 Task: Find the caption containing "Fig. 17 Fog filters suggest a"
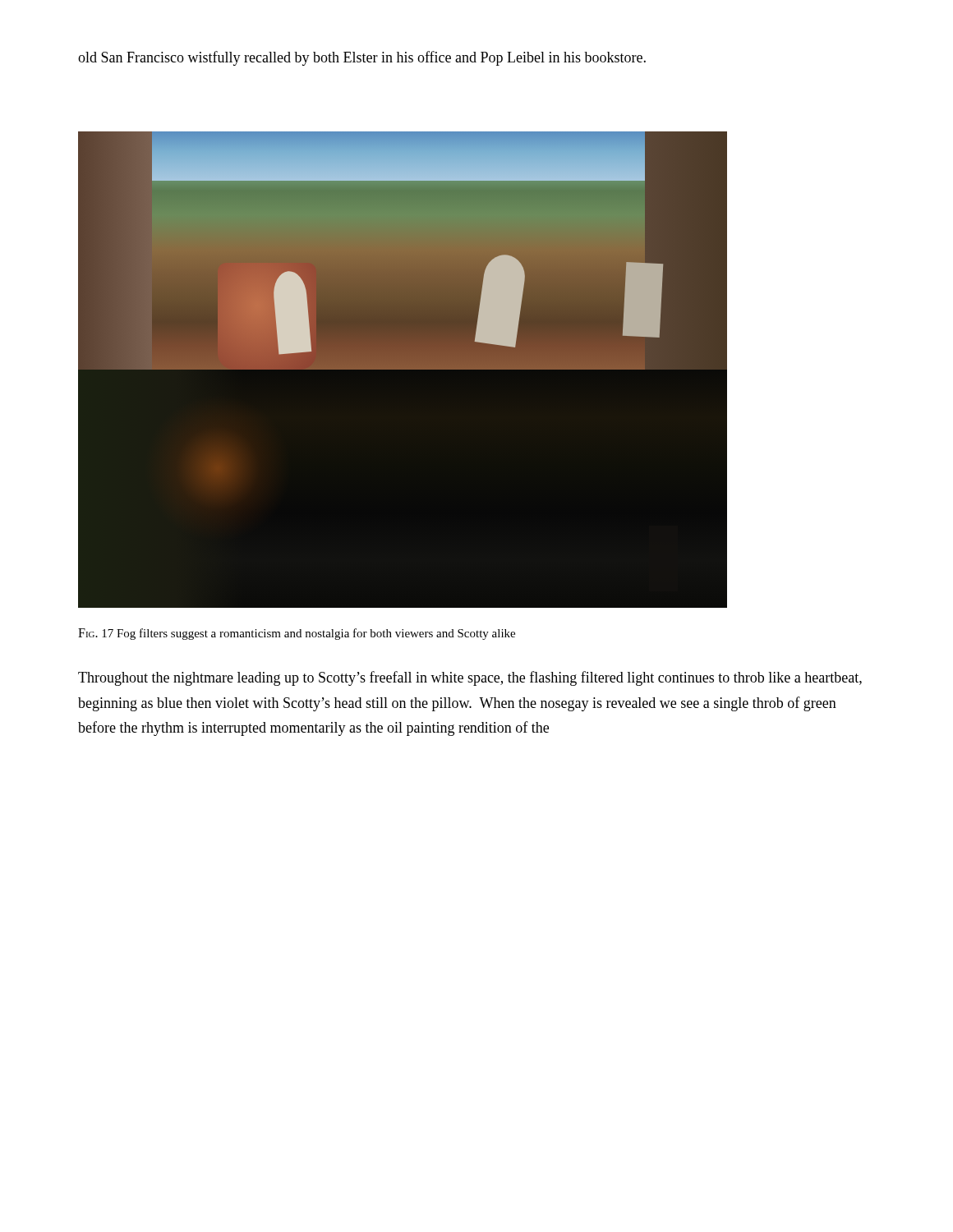point(297,633)
